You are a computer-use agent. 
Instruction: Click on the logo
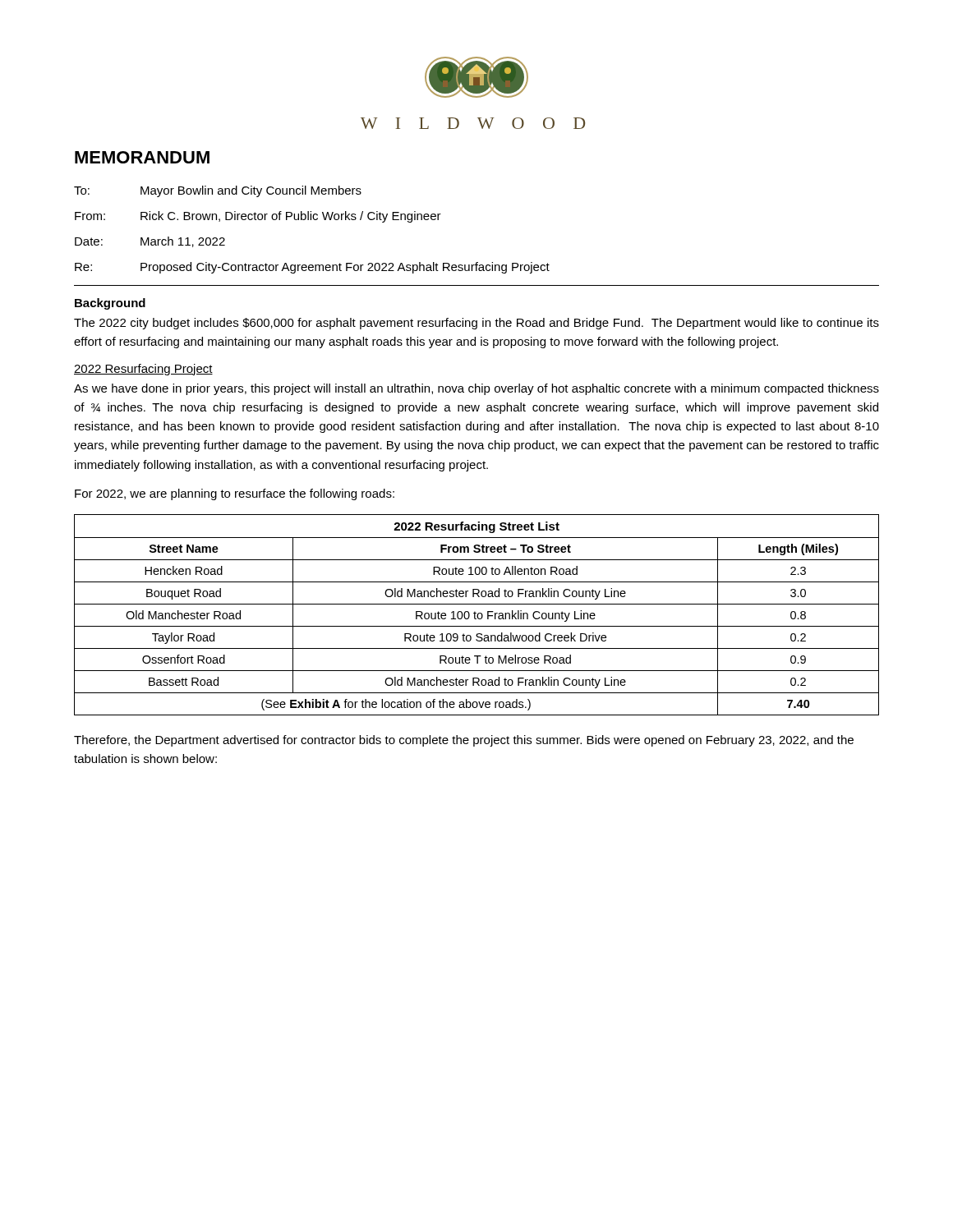(476, 92)
